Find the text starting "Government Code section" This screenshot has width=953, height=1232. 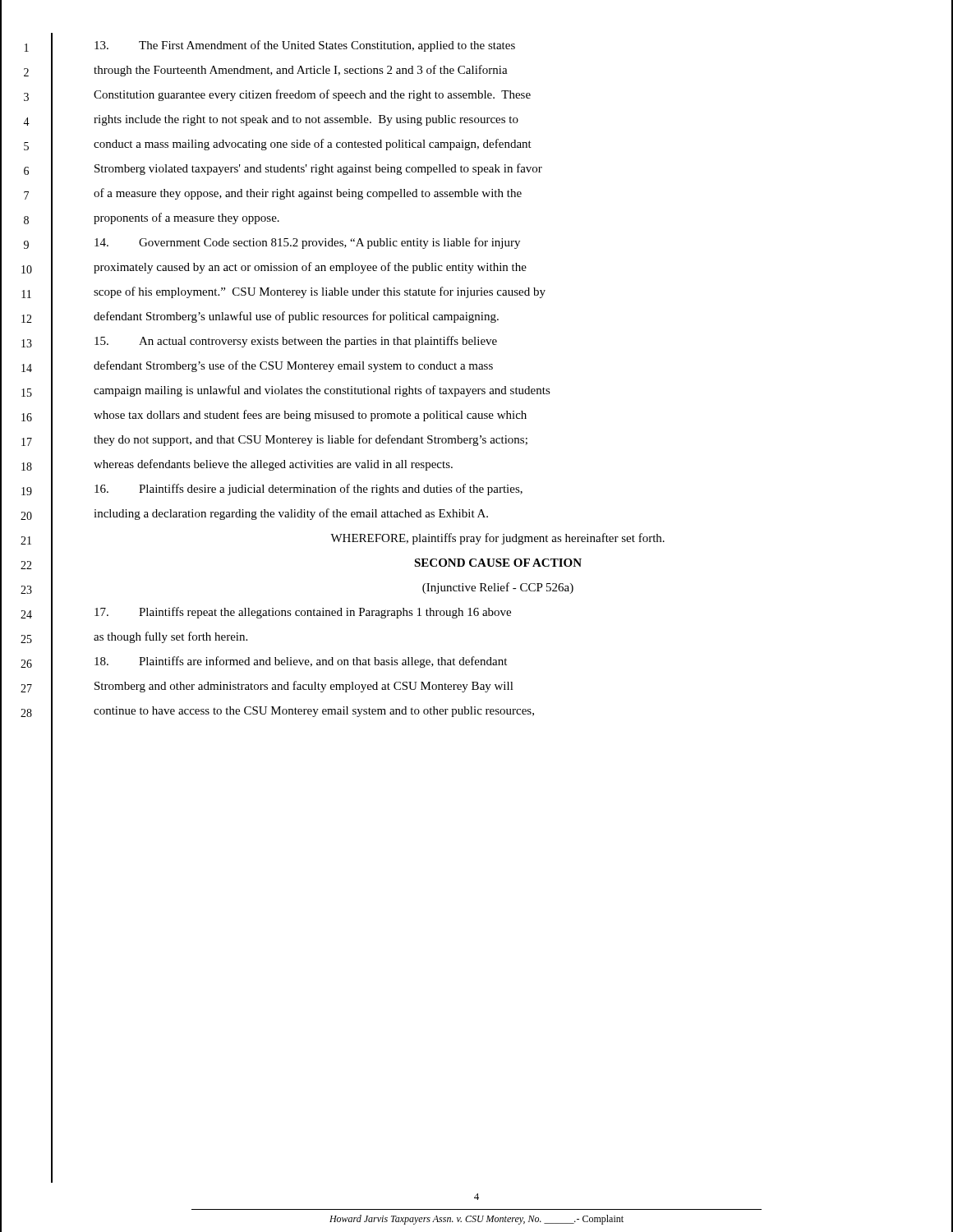[x=498, y=279]
